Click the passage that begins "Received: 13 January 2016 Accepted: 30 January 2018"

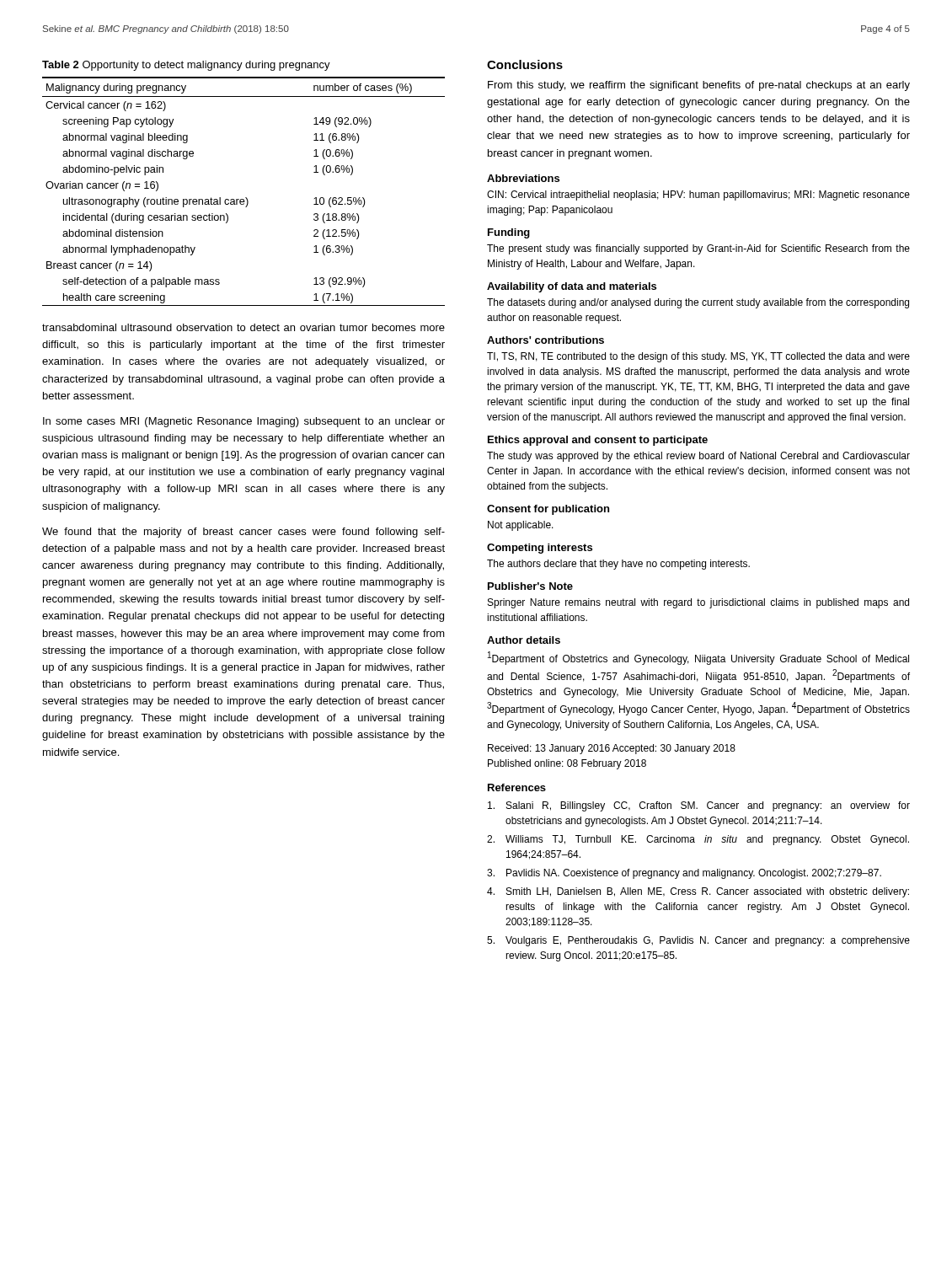click(x=611, y=756)
